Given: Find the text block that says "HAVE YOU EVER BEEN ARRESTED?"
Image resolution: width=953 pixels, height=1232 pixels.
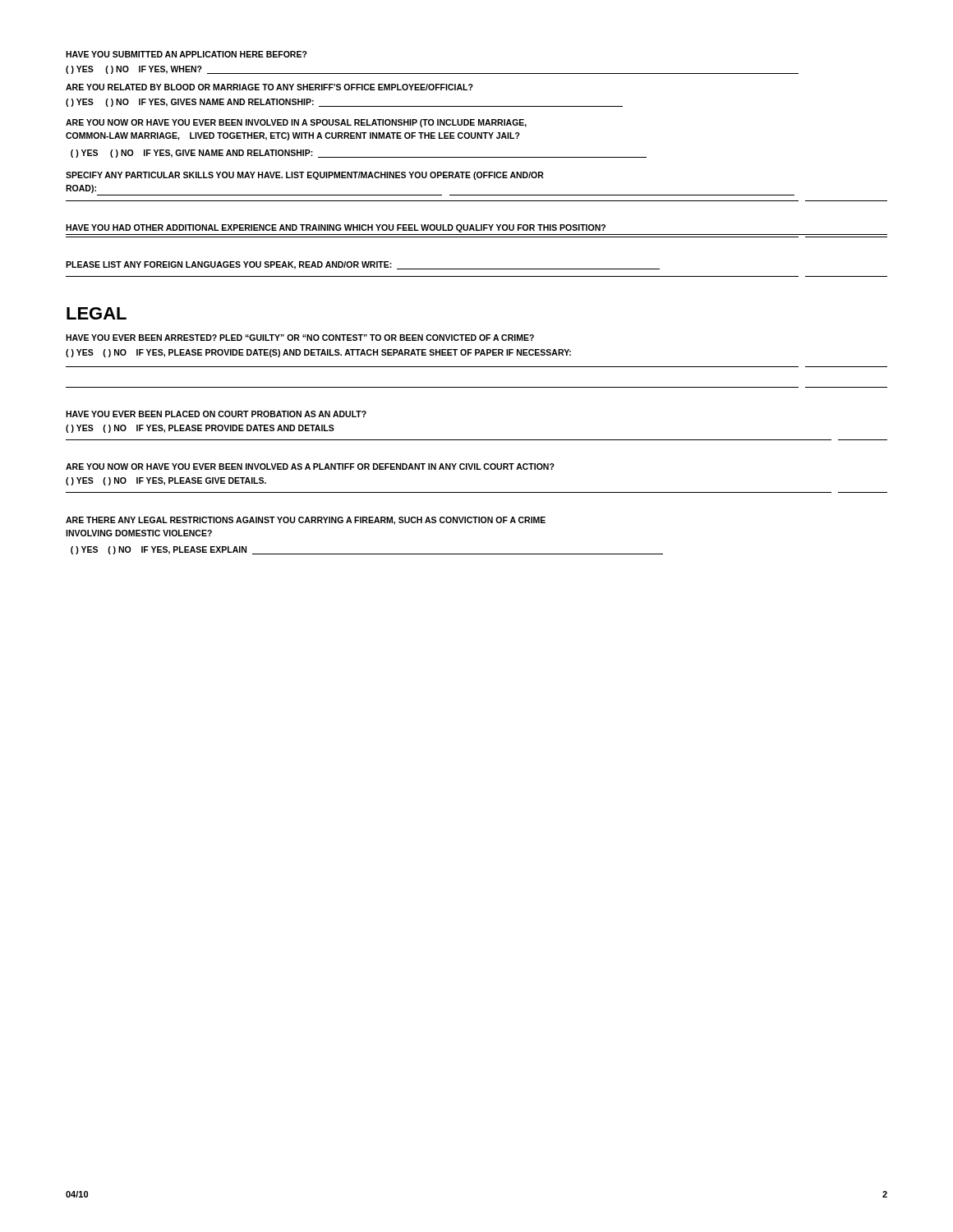Looking at the screenshot, I should tap(300, 338).
